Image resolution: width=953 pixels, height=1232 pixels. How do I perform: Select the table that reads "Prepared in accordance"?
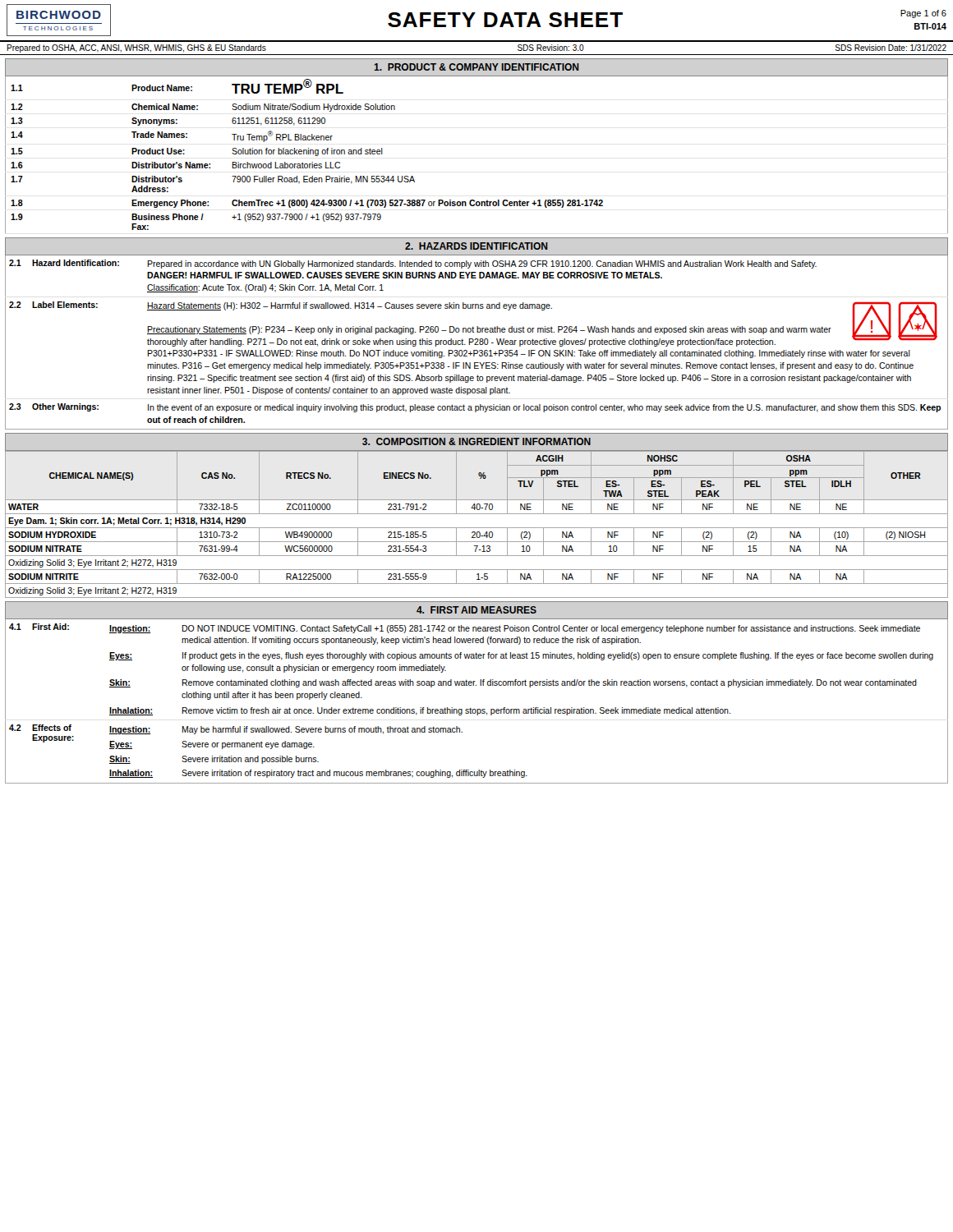476,342
